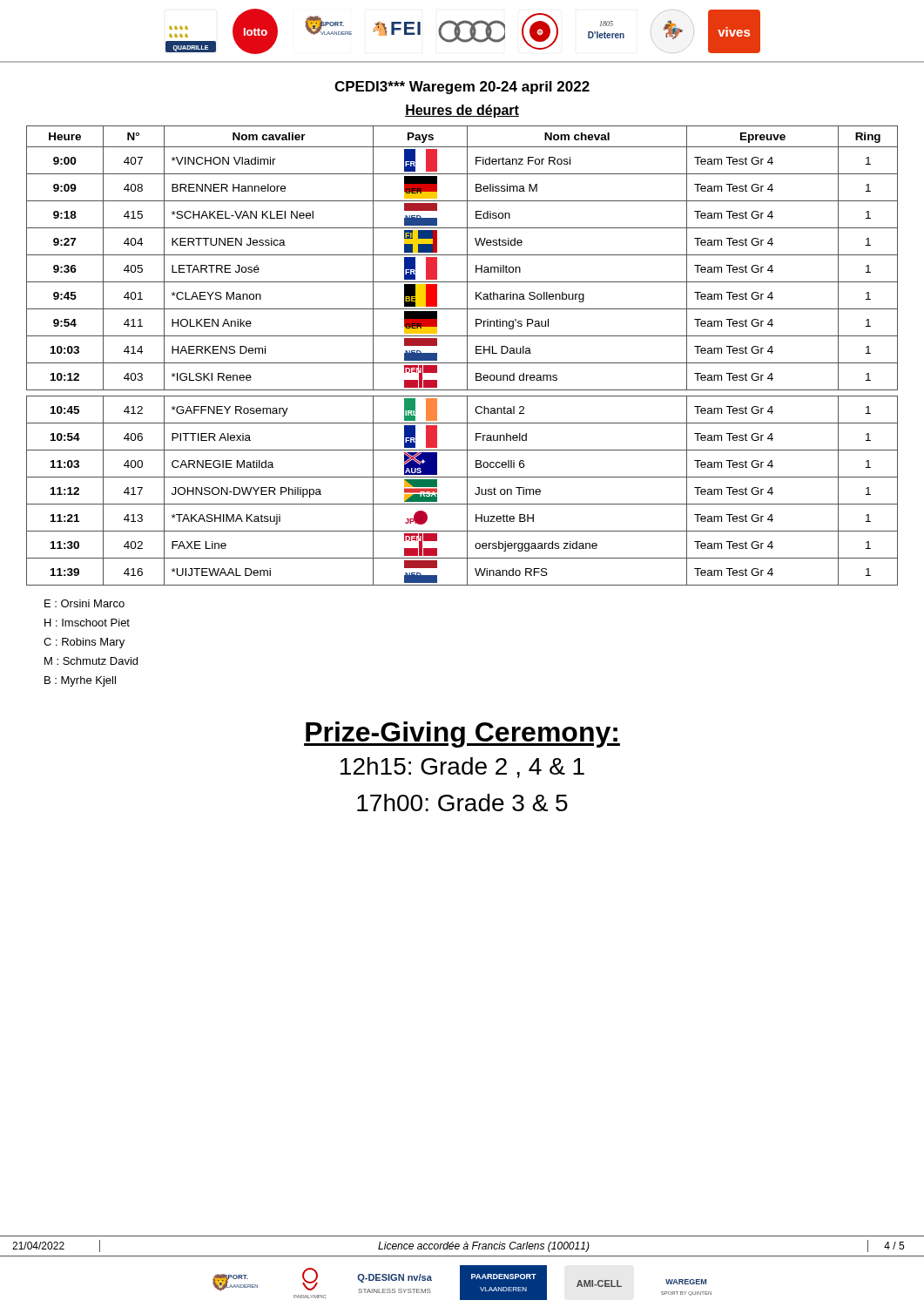This screenshot has width=924, height=1307.
Task: Navigate to the element starting "C : Robins Mary"
Action: tap(84, 642)
